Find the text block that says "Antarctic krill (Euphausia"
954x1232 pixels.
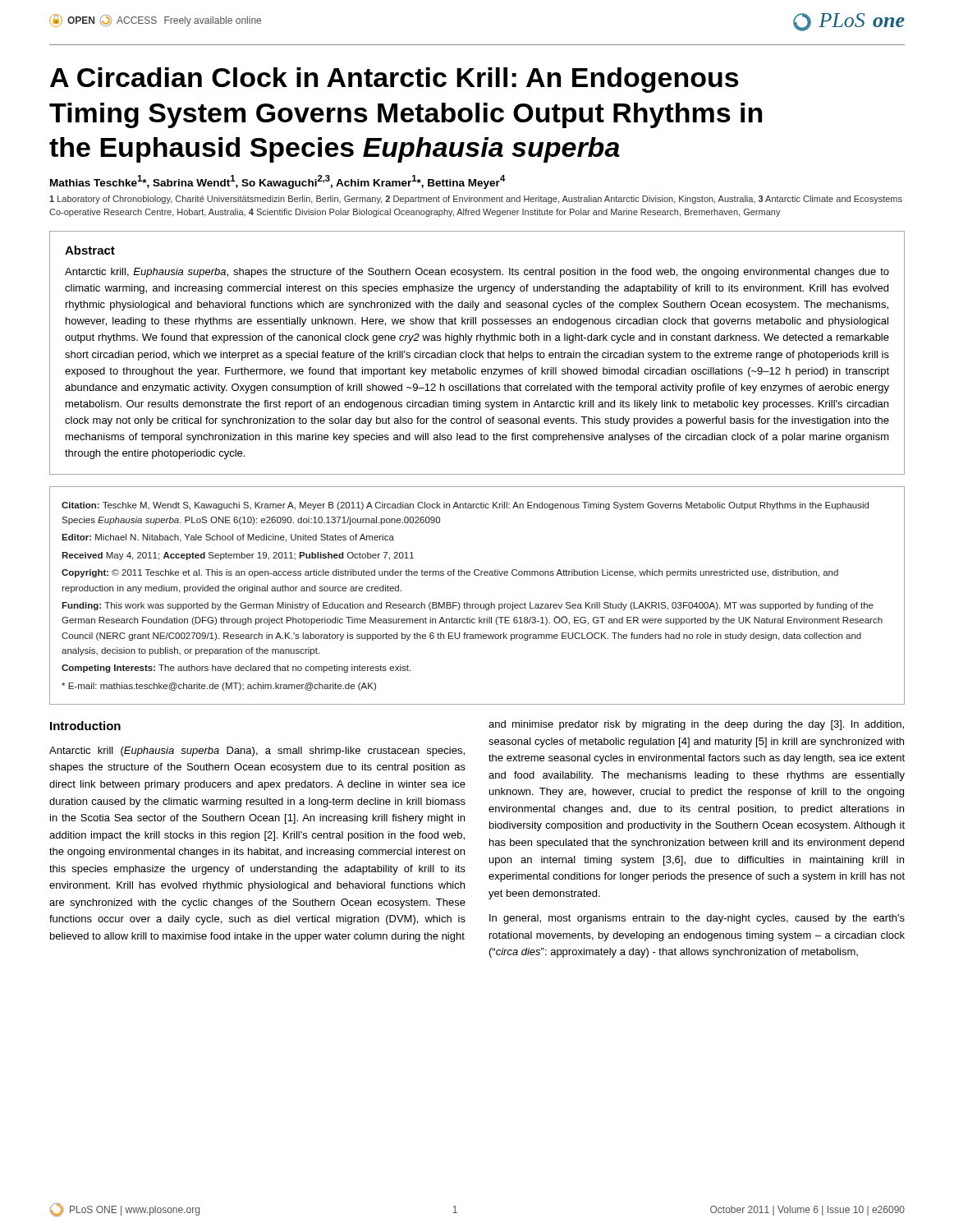pos(257,844)
